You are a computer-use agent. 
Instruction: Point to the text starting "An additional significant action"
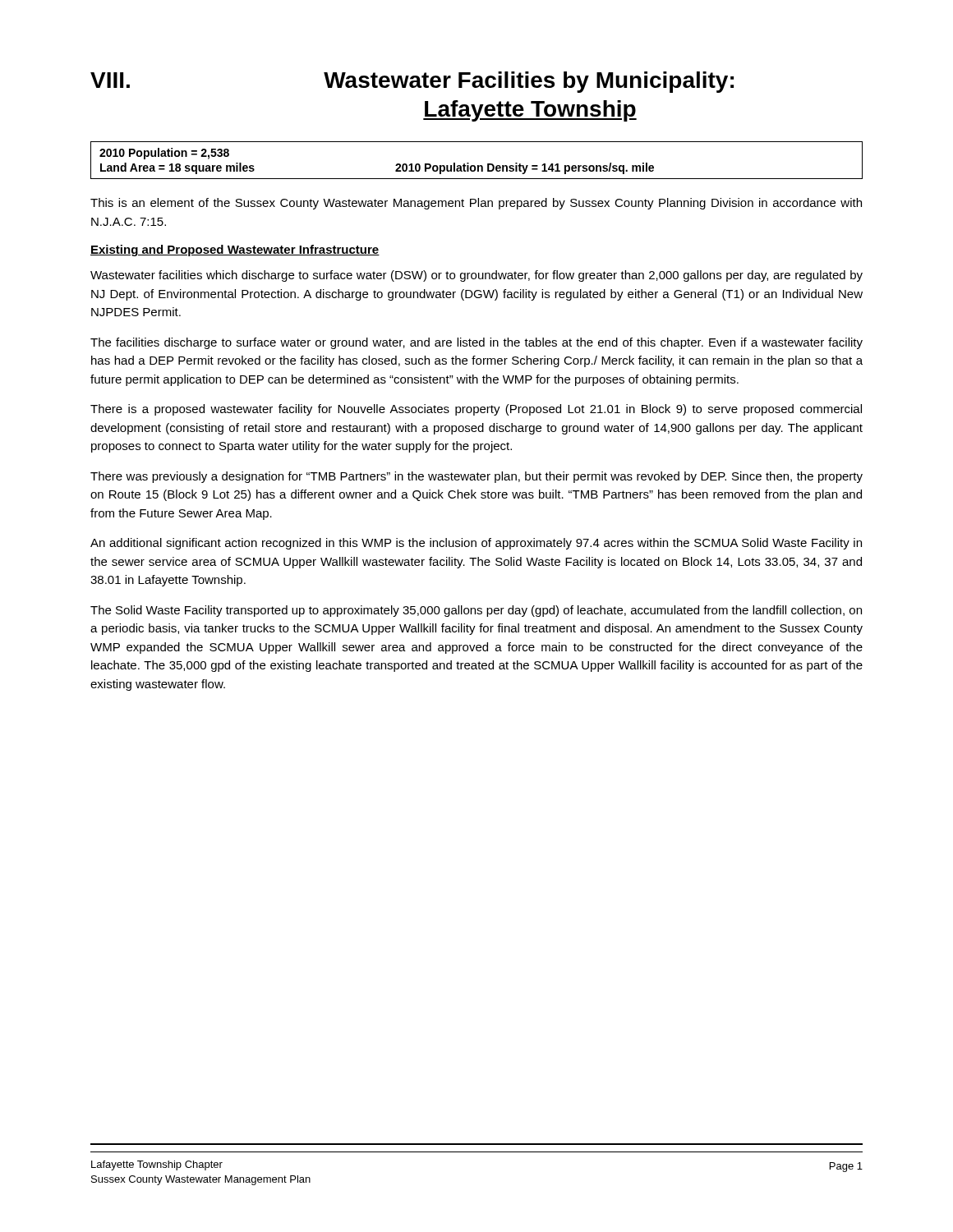coord(476,561)
